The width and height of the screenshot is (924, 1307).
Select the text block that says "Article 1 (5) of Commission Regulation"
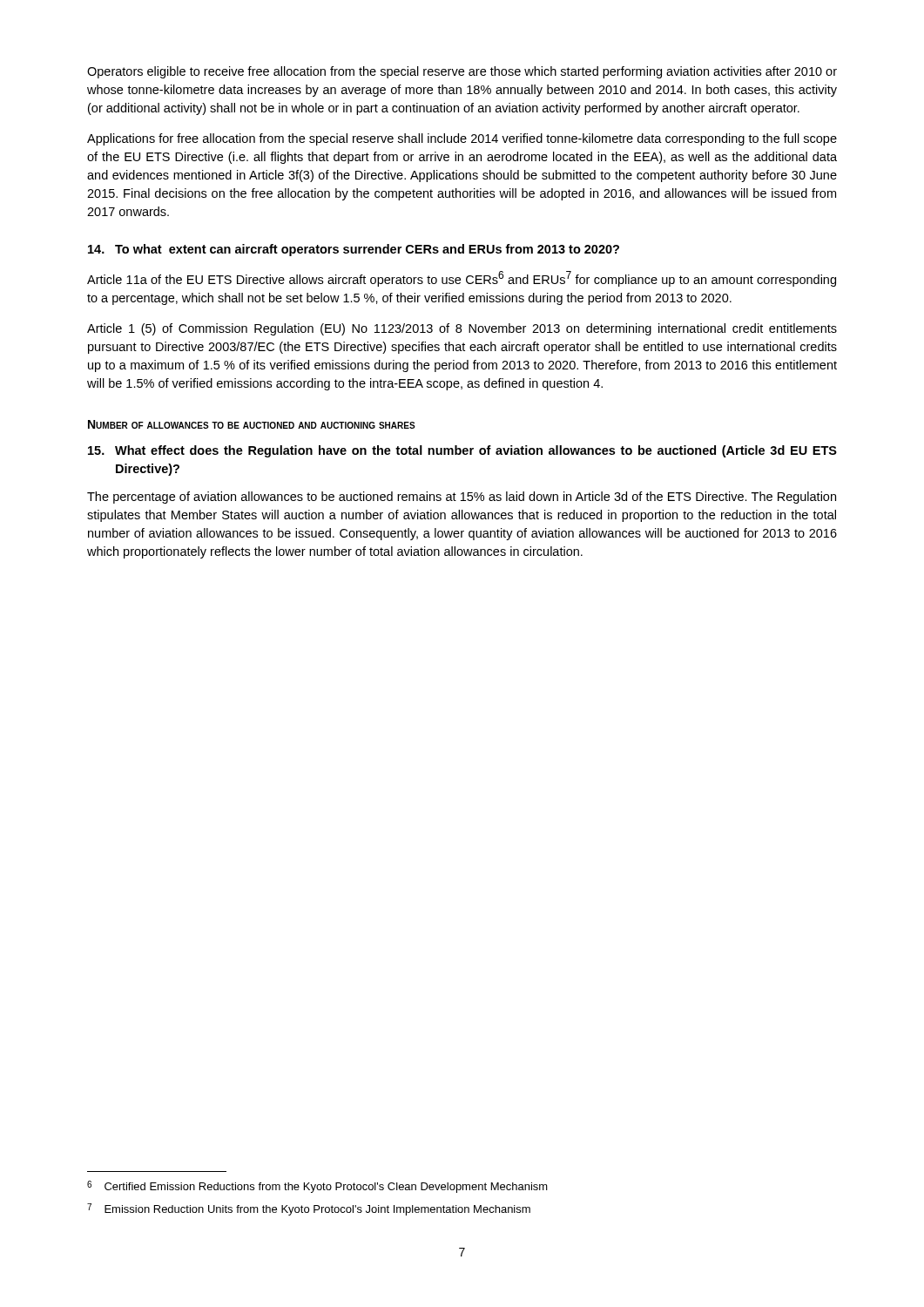[462, 356]
